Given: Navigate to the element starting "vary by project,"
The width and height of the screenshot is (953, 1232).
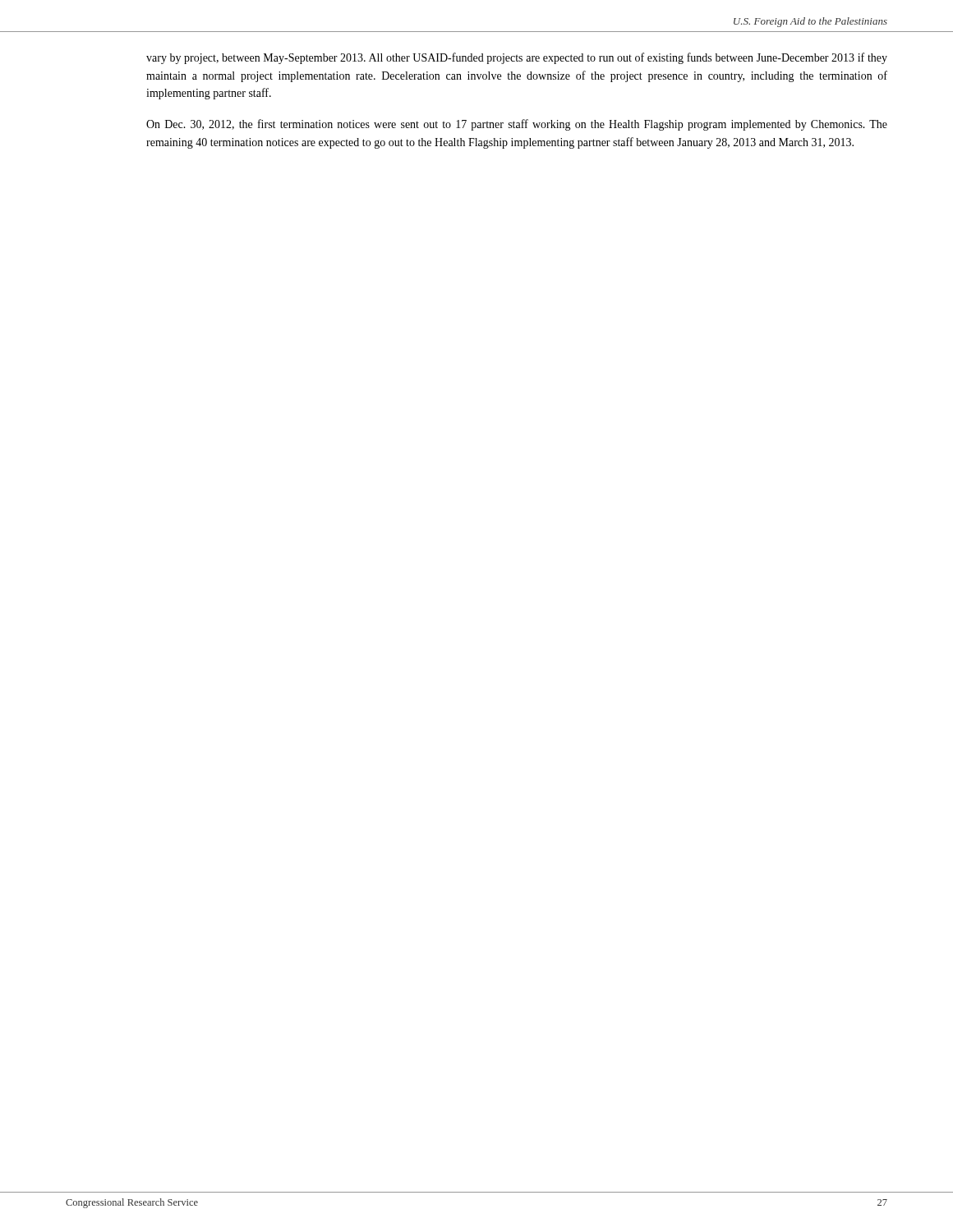Looking at the screenshot, I should point(517,76).
